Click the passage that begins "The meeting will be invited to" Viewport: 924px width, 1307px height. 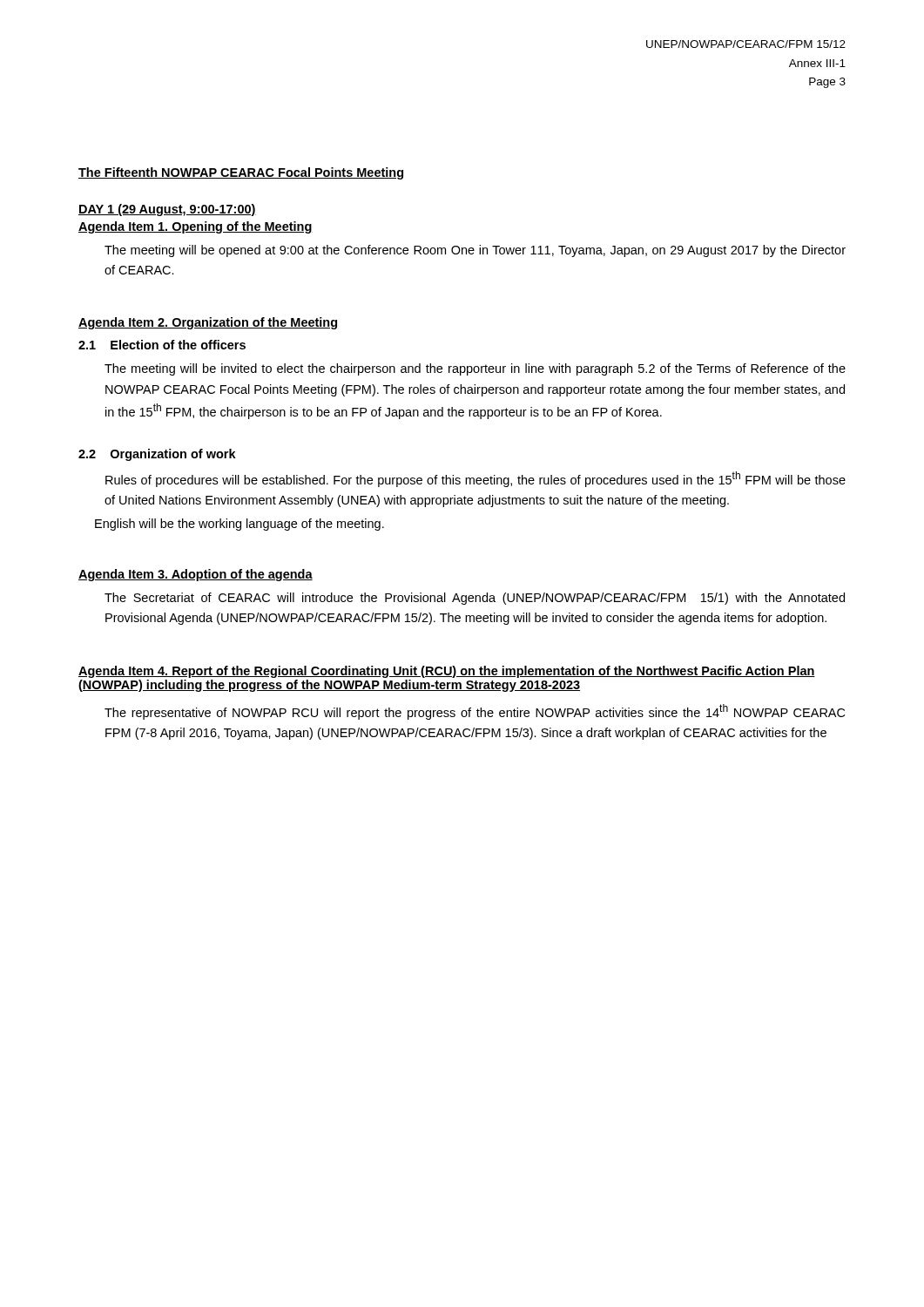475,391
